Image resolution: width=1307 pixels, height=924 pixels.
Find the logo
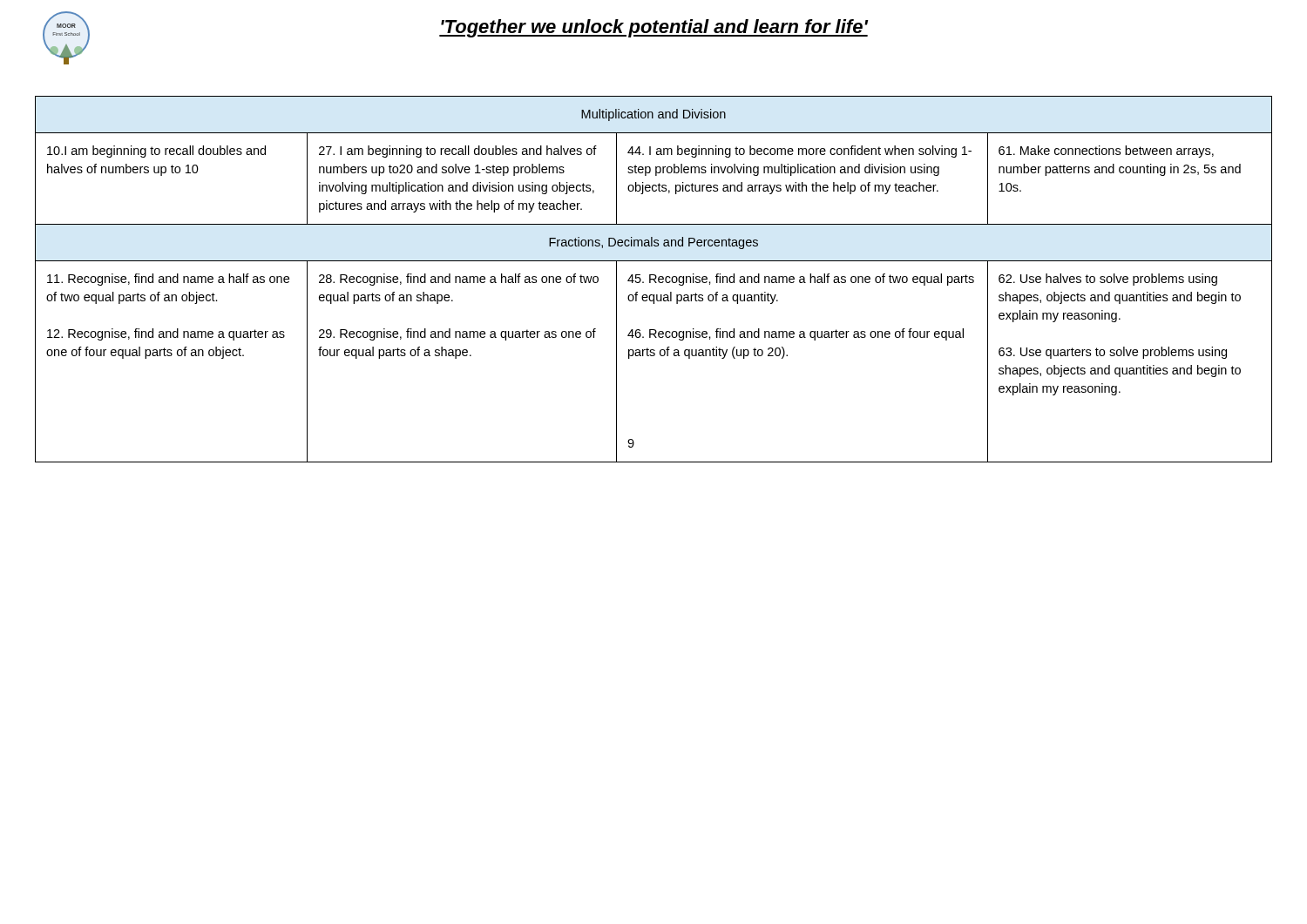(x=66, y=43)
